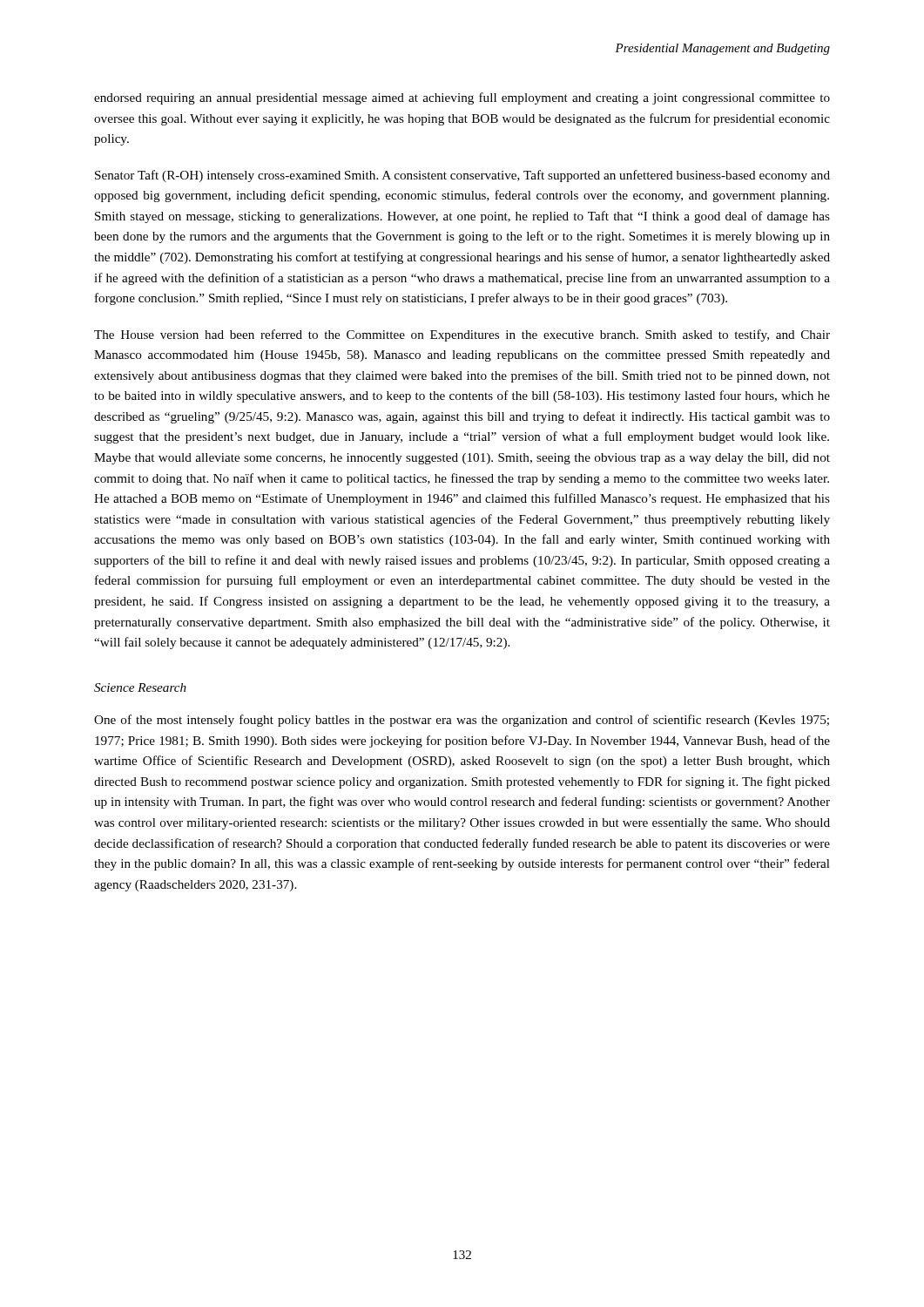Point to the passage starting "endorsed requiring an annual presidential message aimed"
Image resolution: width=924 pixels, height=1307 pixels.
tap(462, 118)
